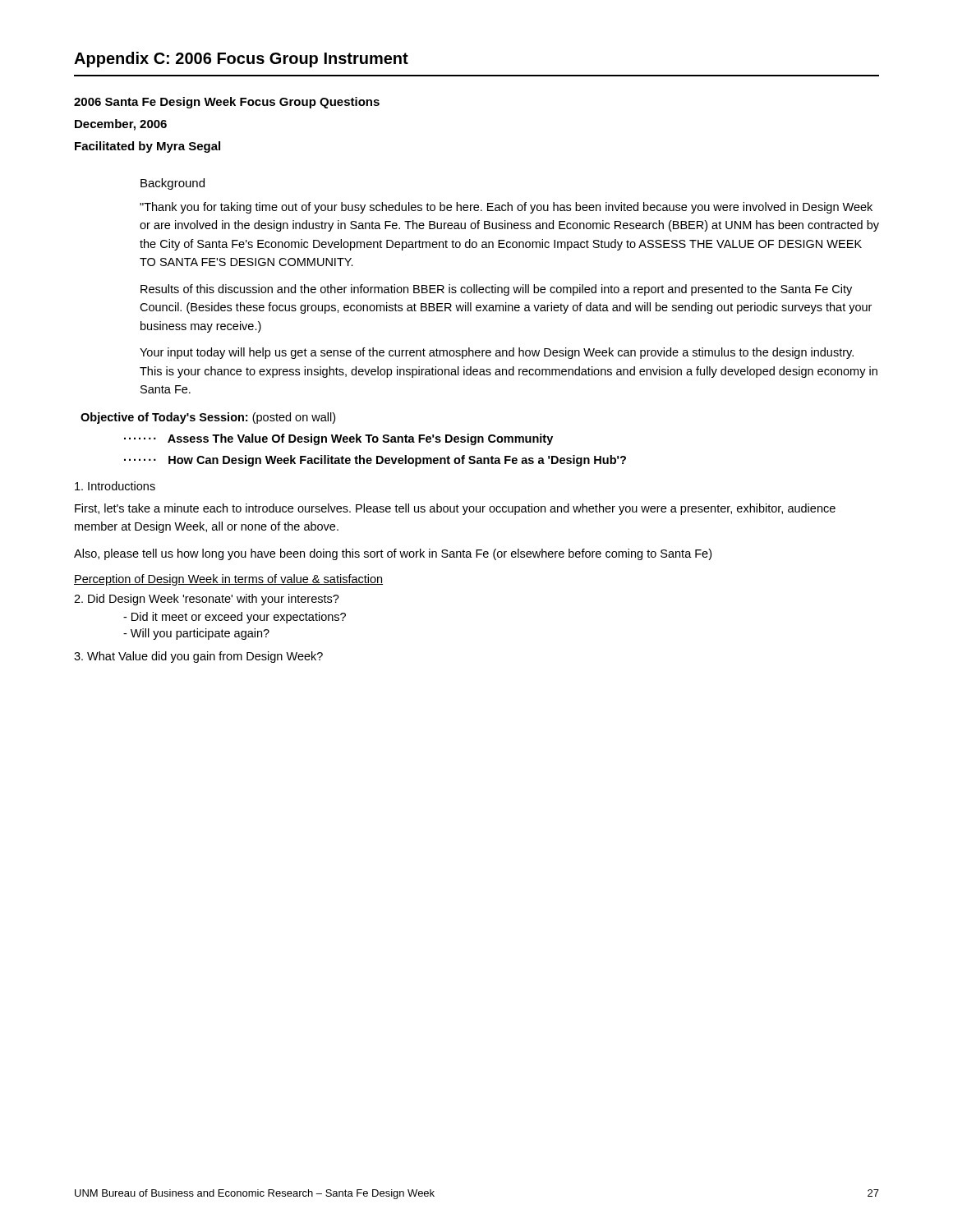Locate the text block with the text ""Thank you for taking"
This screenshot has width=953, height=1232.
[509, 235]
